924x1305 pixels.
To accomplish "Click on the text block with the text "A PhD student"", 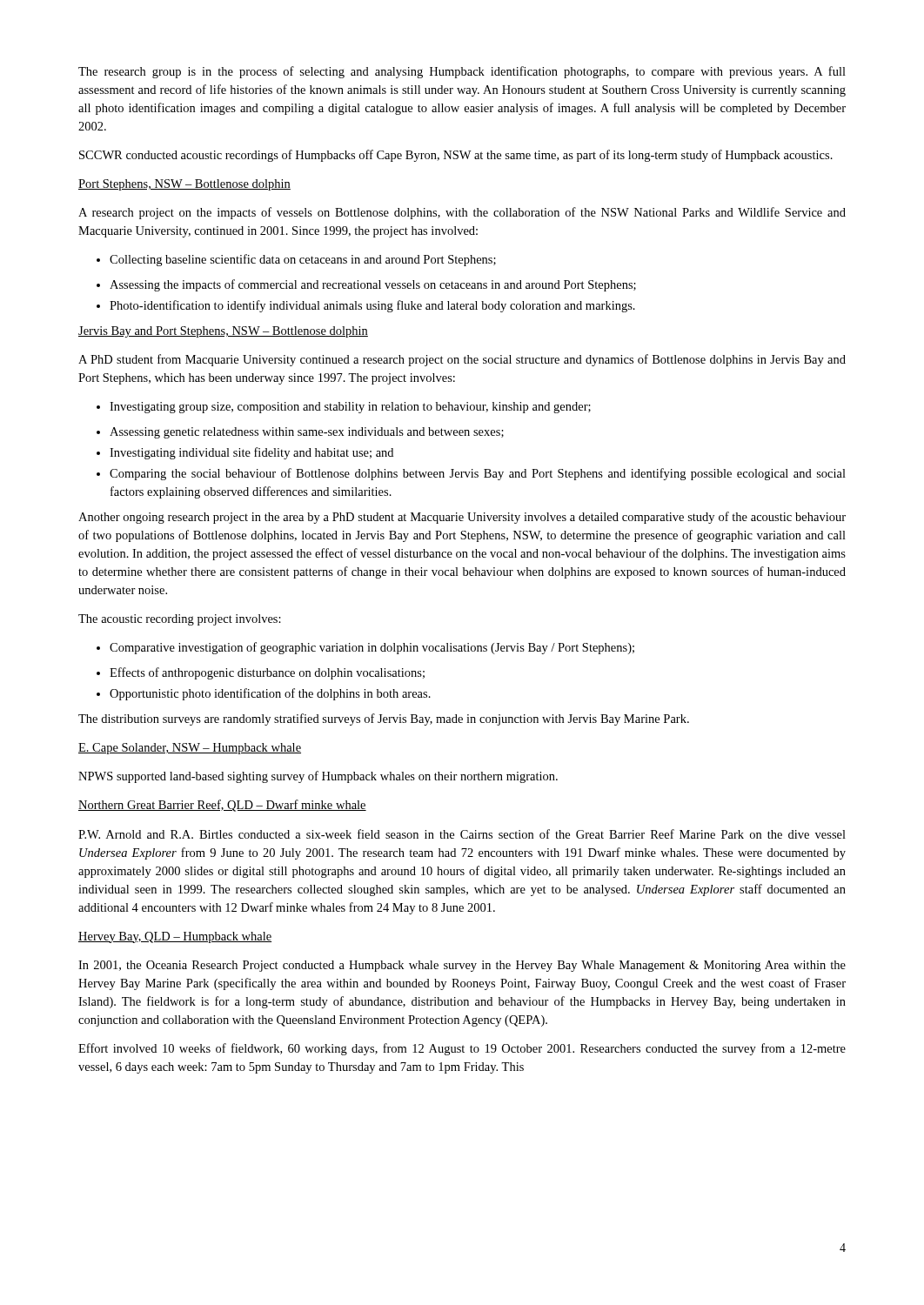I will 462,369.
